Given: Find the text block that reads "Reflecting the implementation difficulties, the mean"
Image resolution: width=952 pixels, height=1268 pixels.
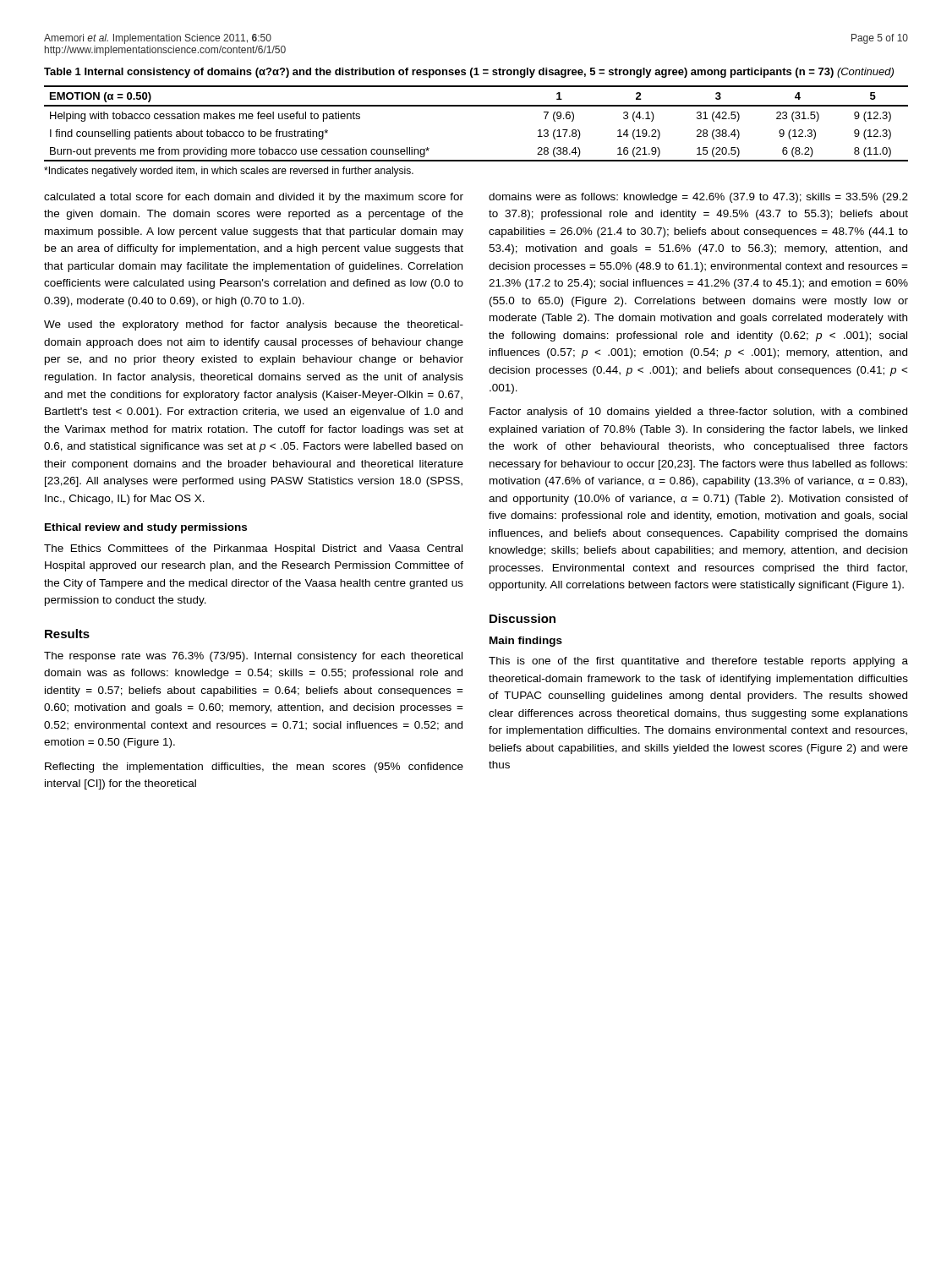Looking at the screenshot, I should [x=254, y=775].
